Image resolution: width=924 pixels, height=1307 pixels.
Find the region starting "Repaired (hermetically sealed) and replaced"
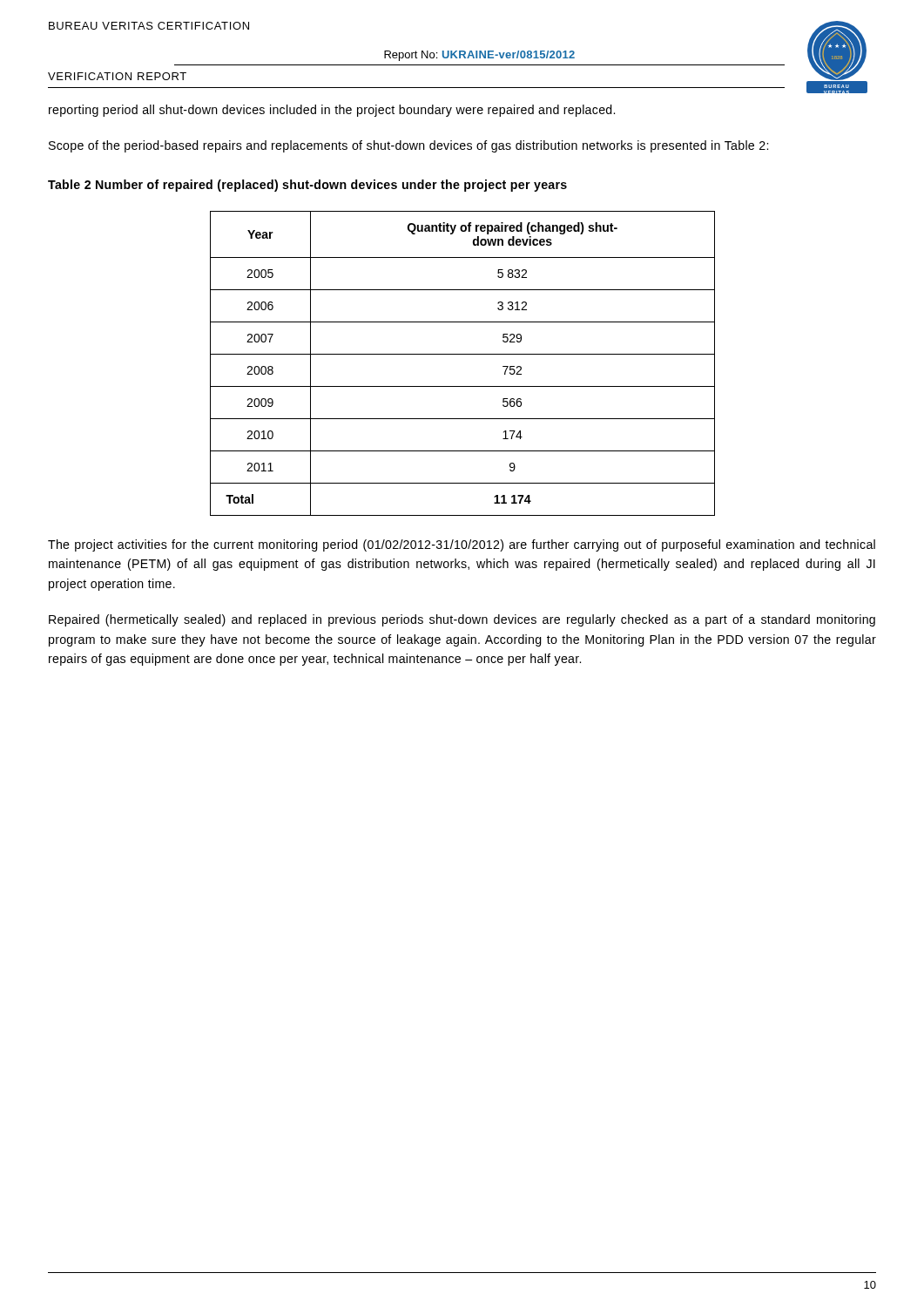(462, 639)
